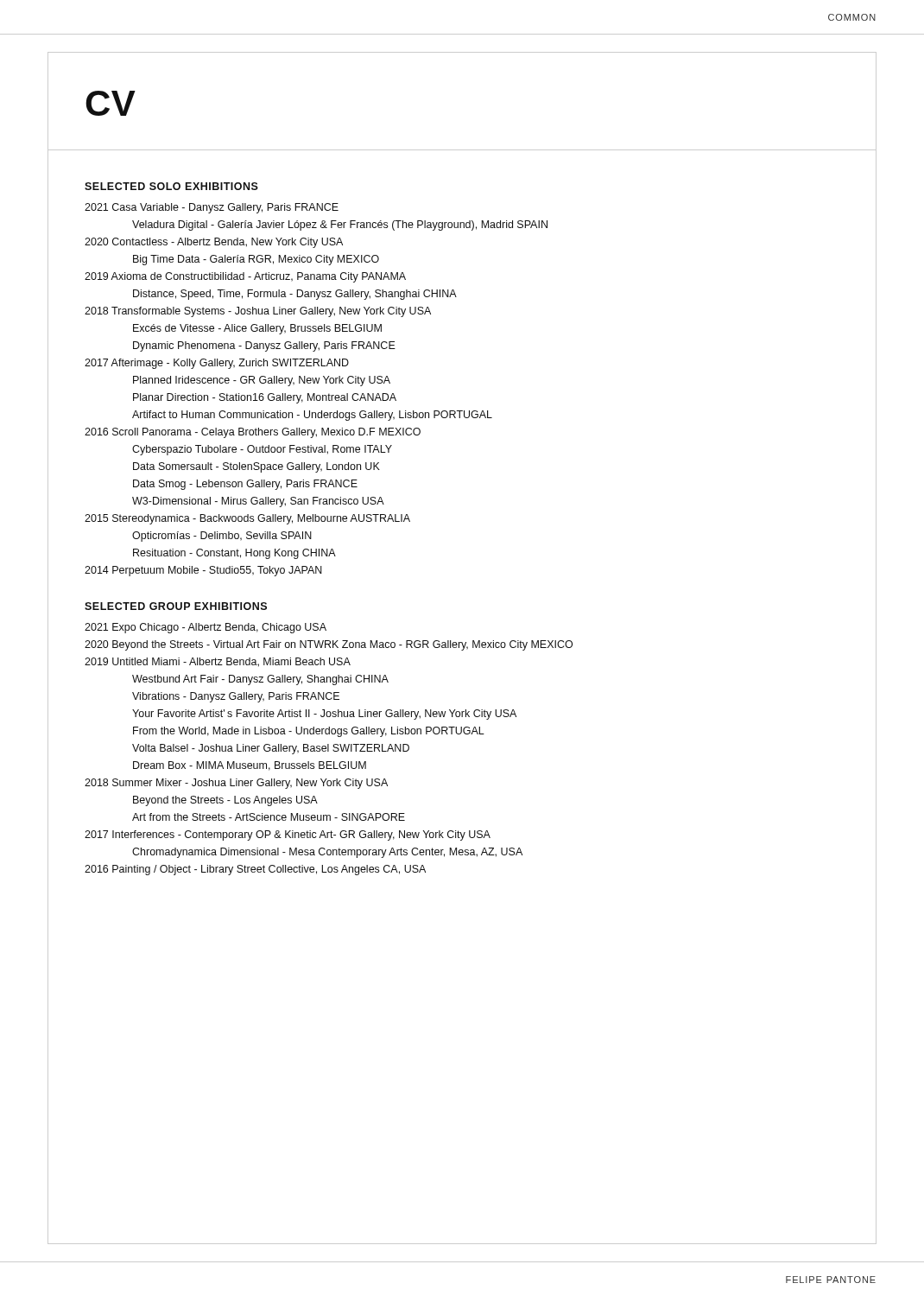This screenshot has width=924, height=1296.
Task: Where is the passage that starts "Resituation - Constant,"?
Action: tap(234, 553)
